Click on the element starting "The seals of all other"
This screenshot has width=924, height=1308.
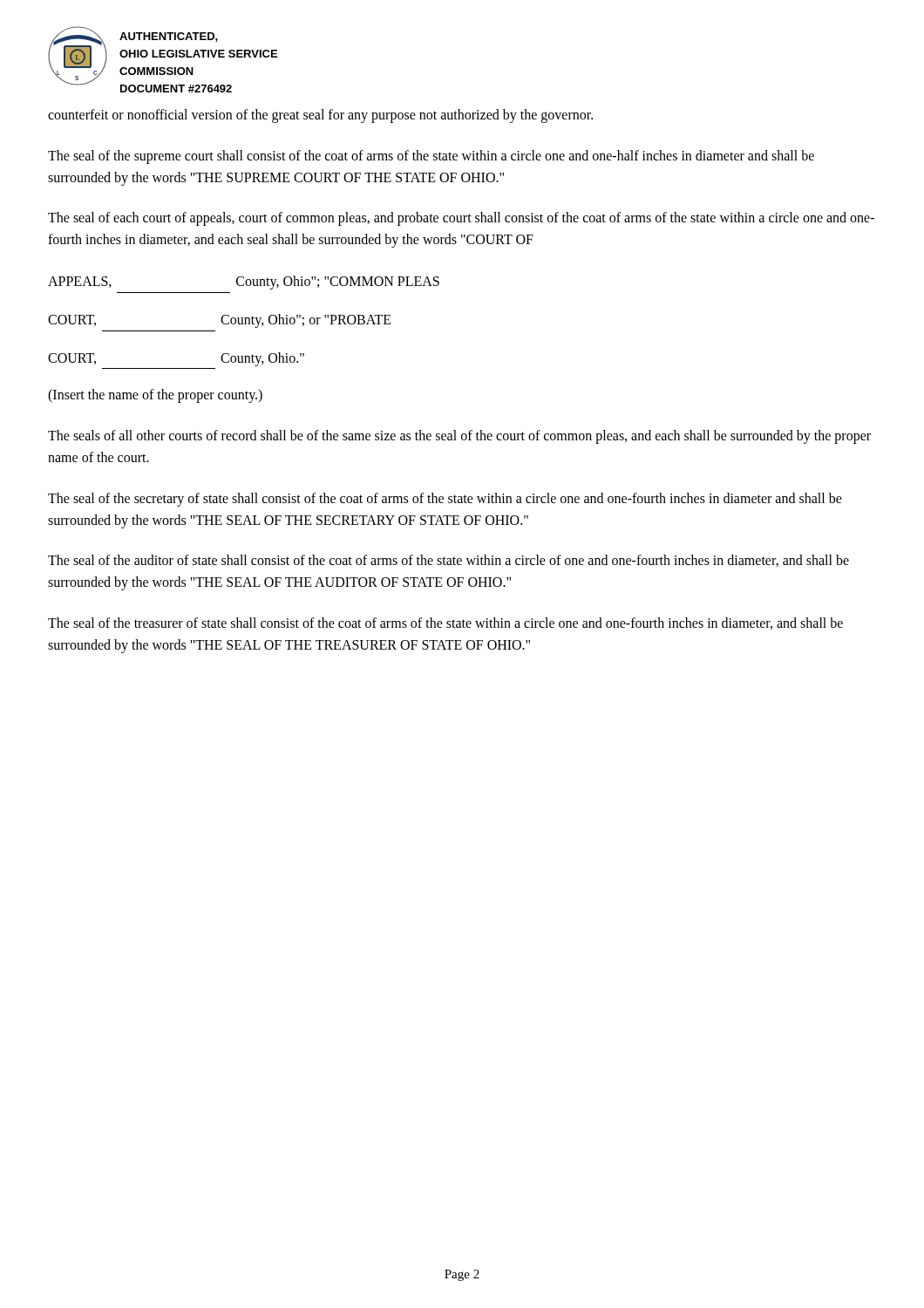coord(459,446)
